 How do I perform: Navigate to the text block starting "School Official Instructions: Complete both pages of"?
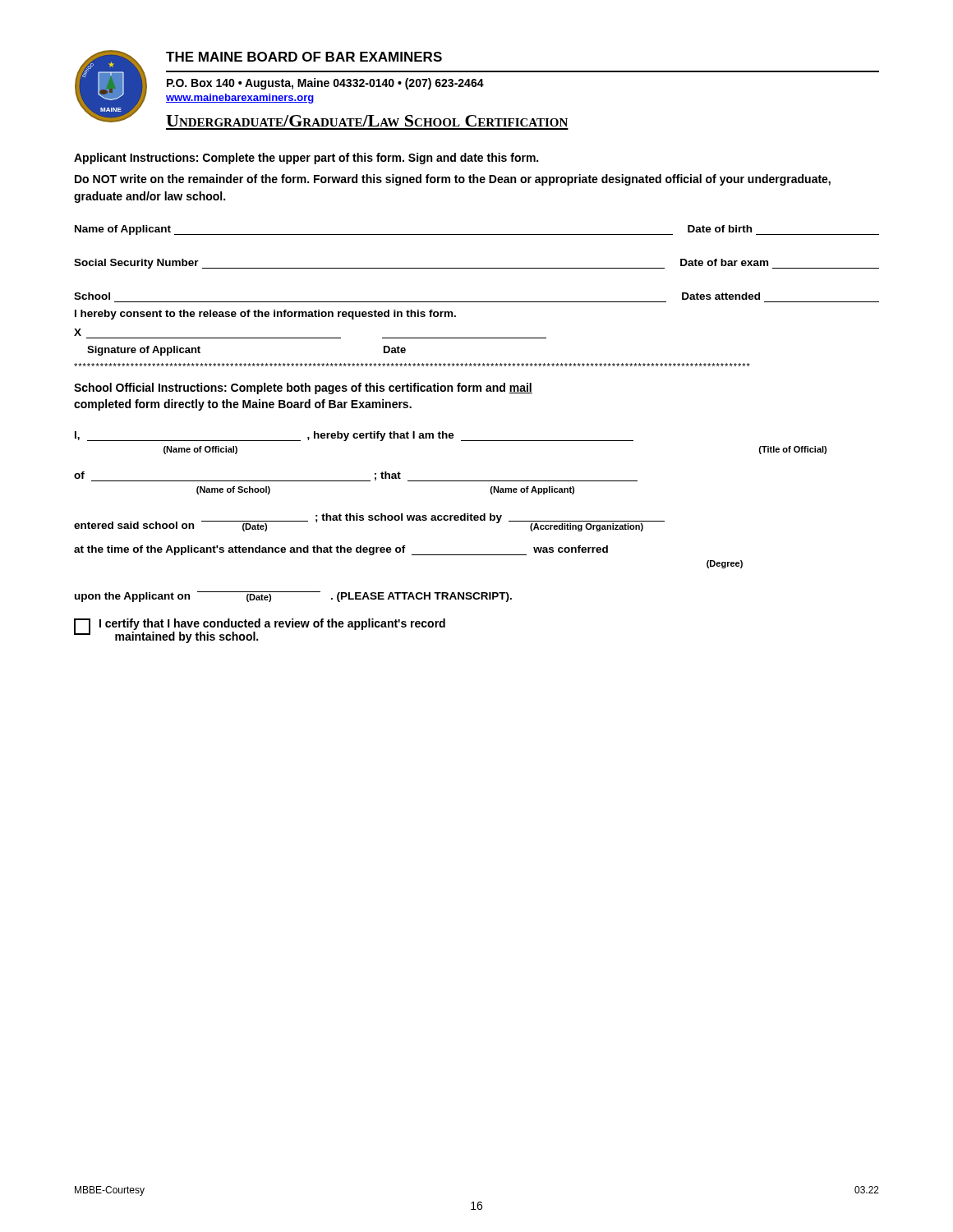point(303,396)
